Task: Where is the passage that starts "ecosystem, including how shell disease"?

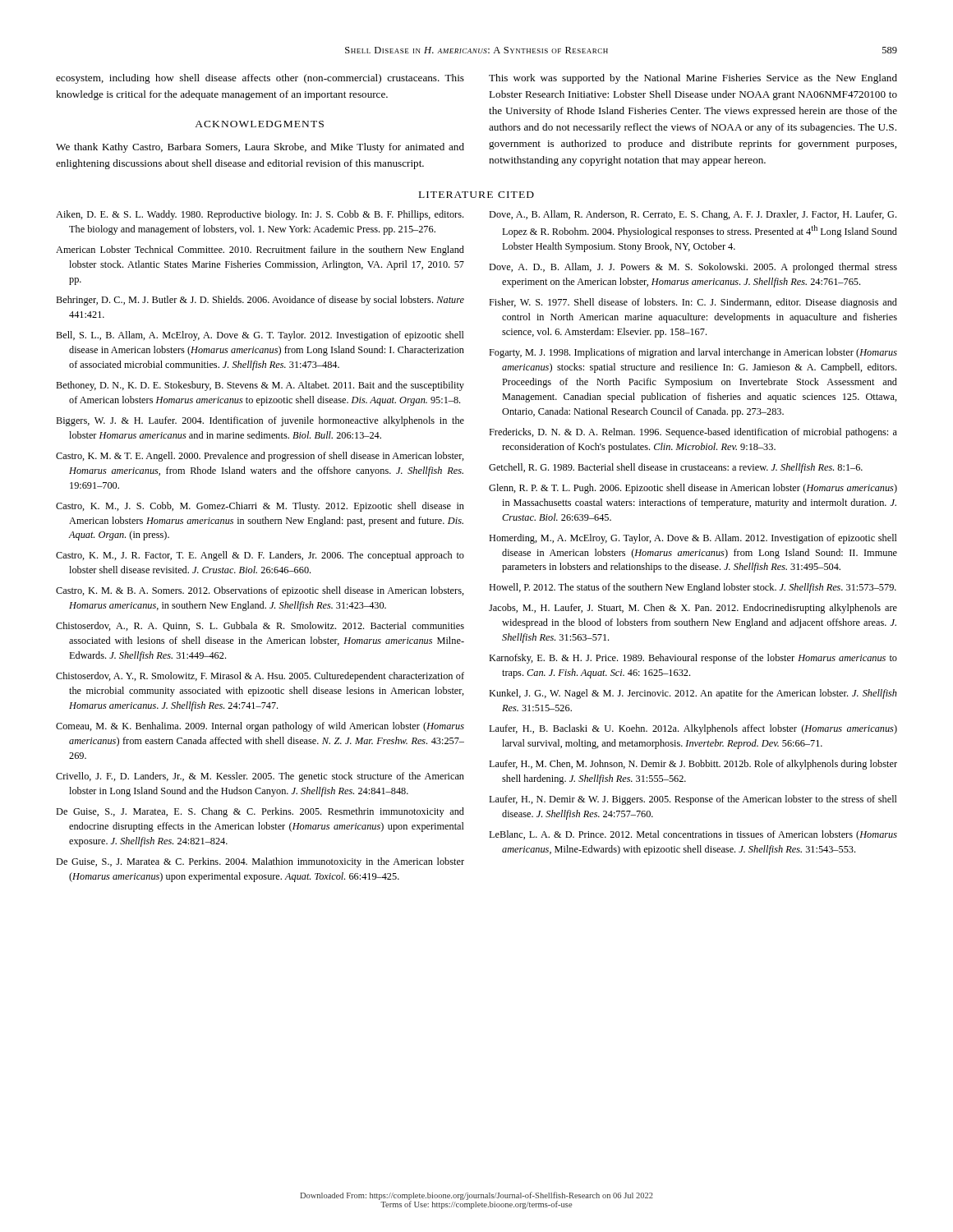Action: (x=260, y=86)
